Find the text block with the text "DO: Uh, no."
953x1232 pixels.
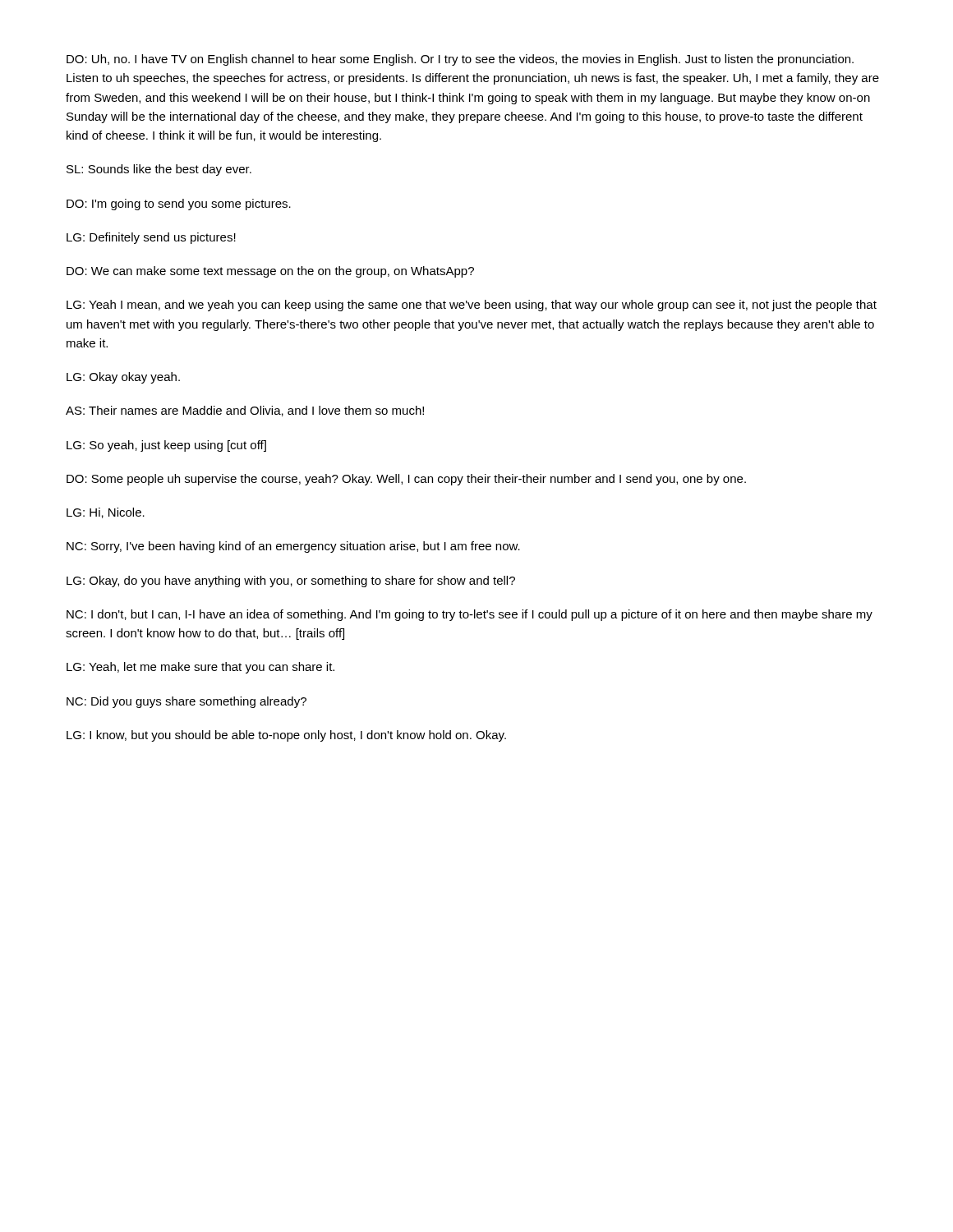(x=472, y=97)
